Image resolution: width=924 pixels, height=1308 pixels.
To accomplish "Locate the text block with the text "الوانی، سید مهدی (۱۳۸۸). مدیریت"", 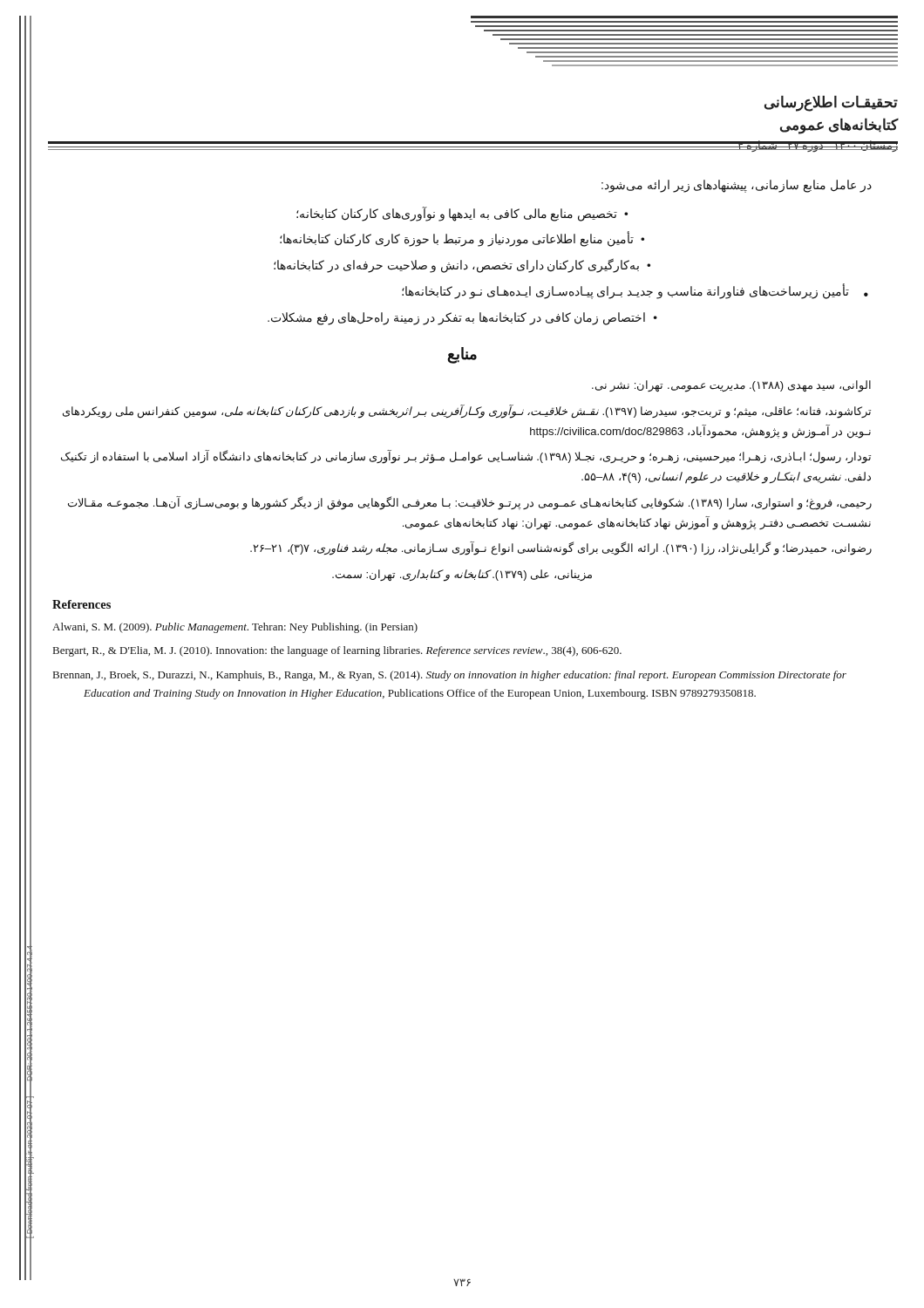I will tap(731, 385).
